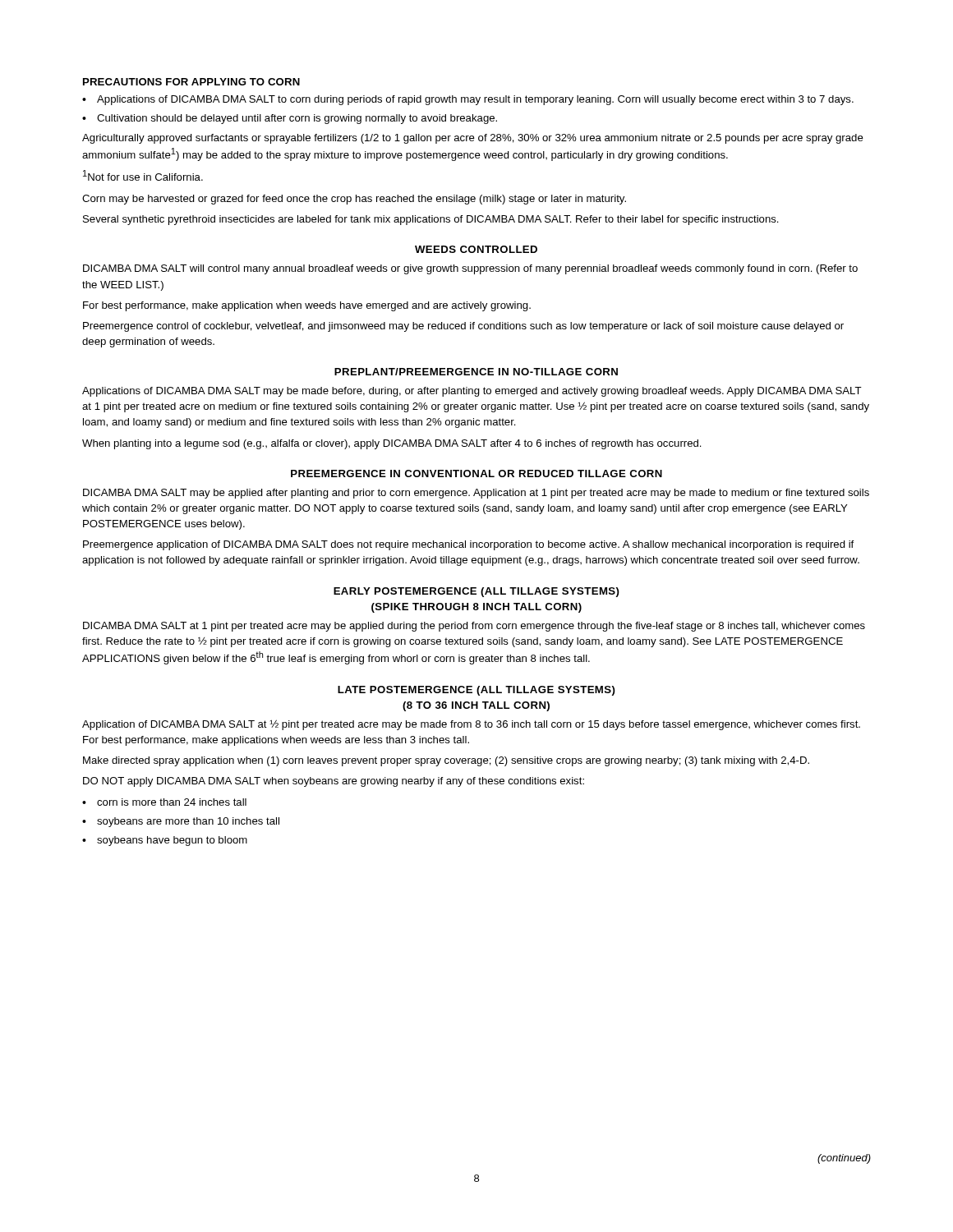Click on the section header containing "PREEMERGENCE IN CONVENTIONAL OR REDUCED TILLAGE"
The image size is (953, 1232).
476,473
